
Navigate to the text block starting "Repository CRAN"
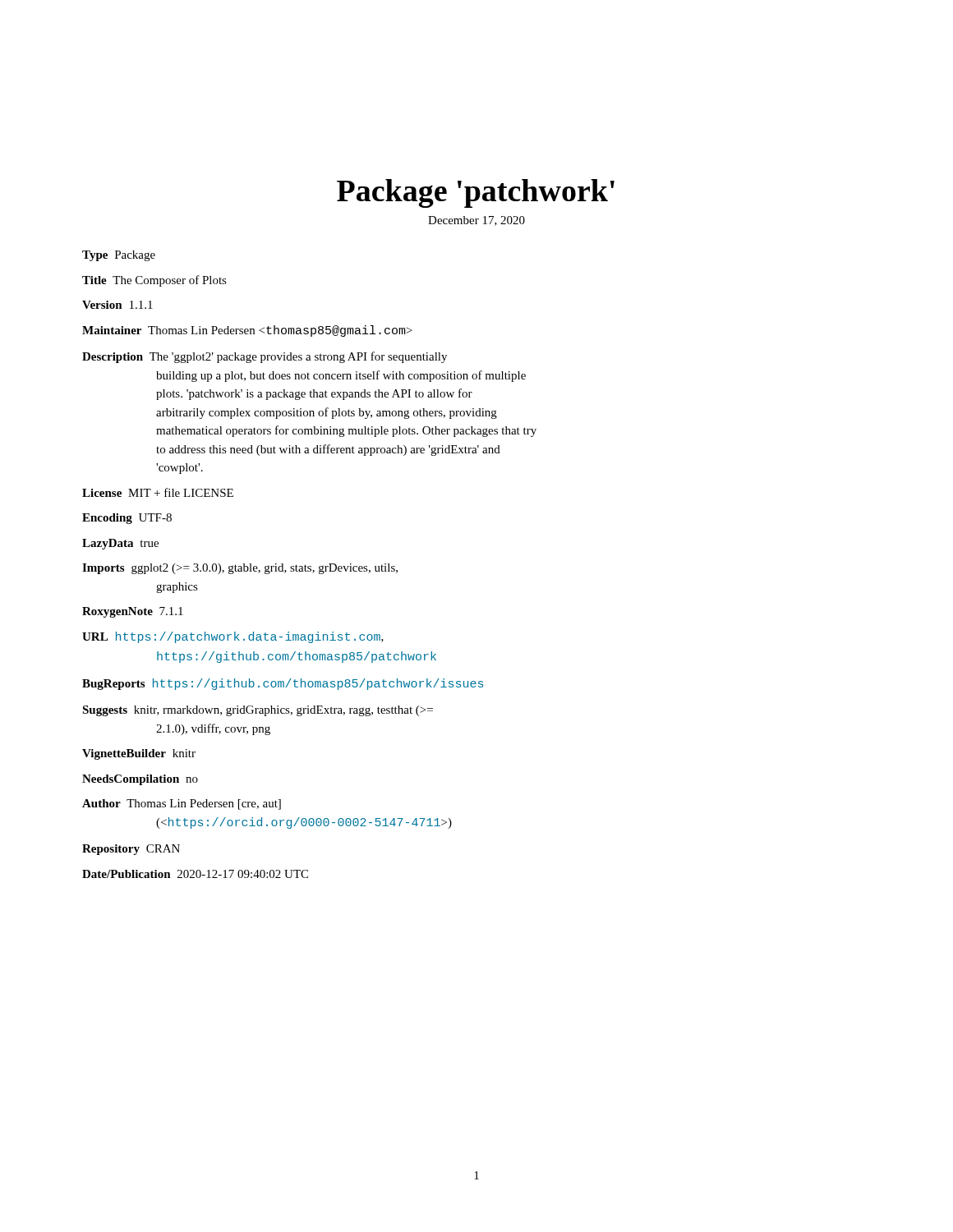pos(131,848)
